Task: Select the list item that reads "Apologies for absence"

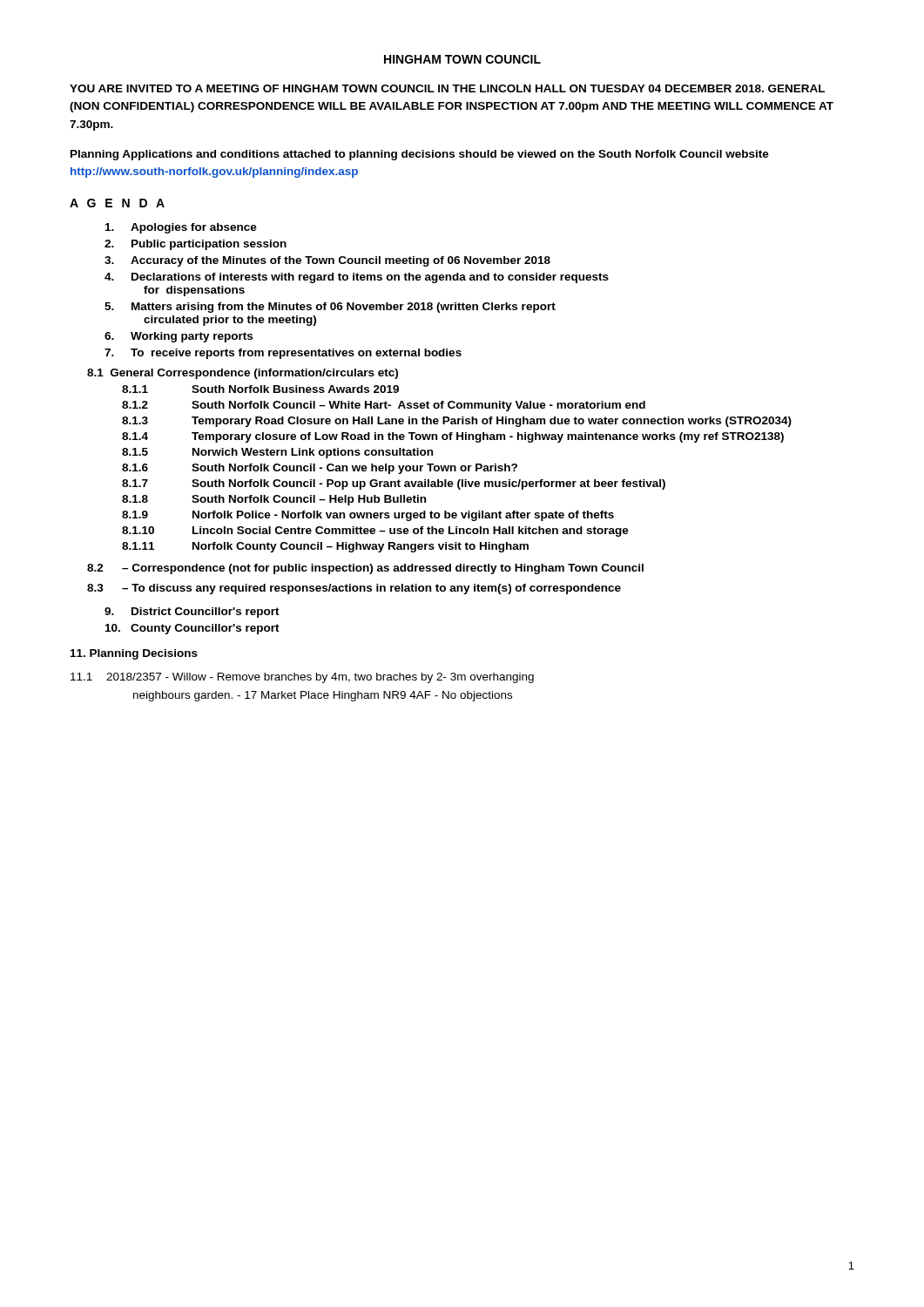Action: click(x=181, y=227)
